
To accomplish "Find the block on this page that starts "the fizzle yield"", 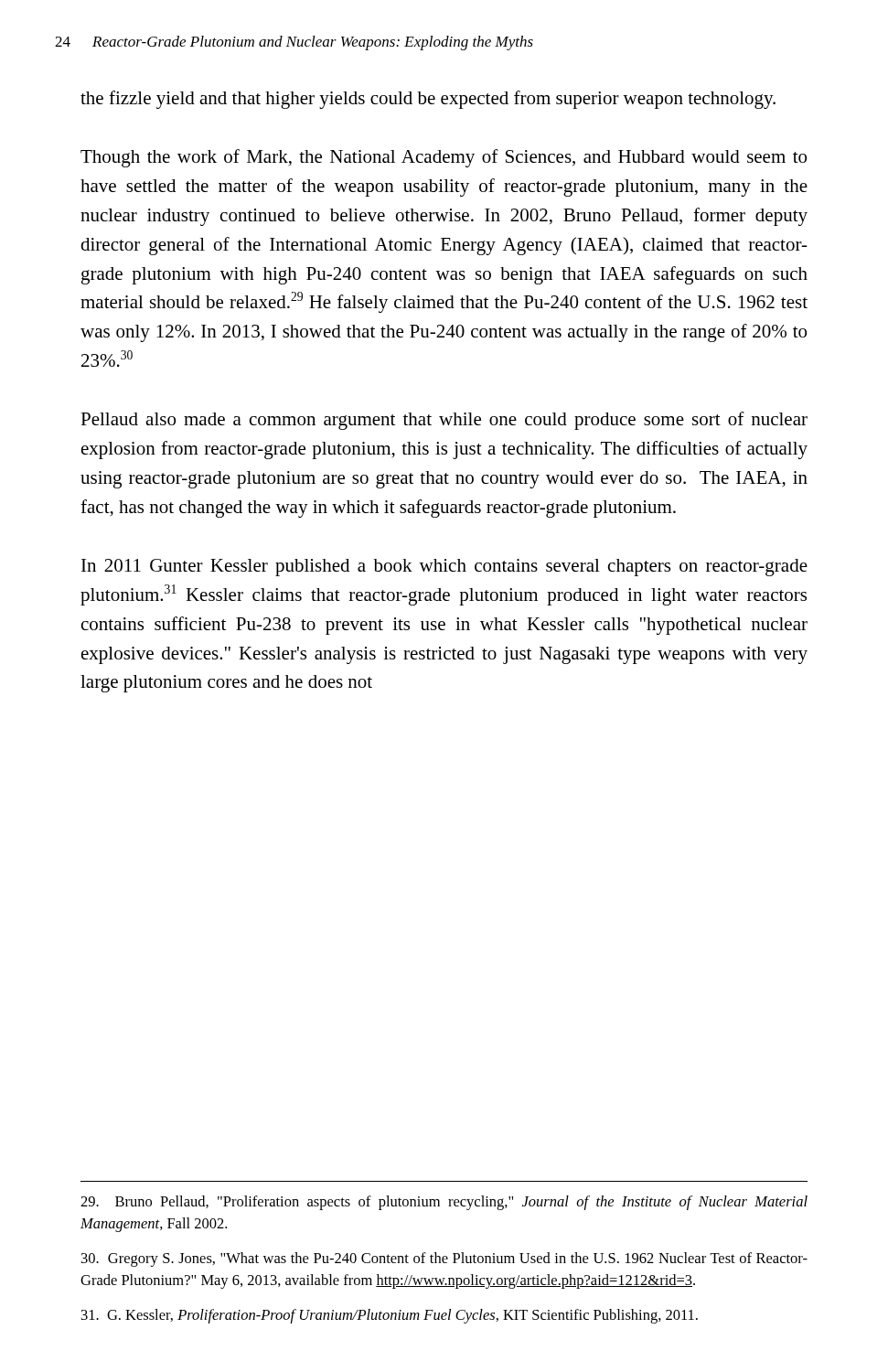I will 429,98.
